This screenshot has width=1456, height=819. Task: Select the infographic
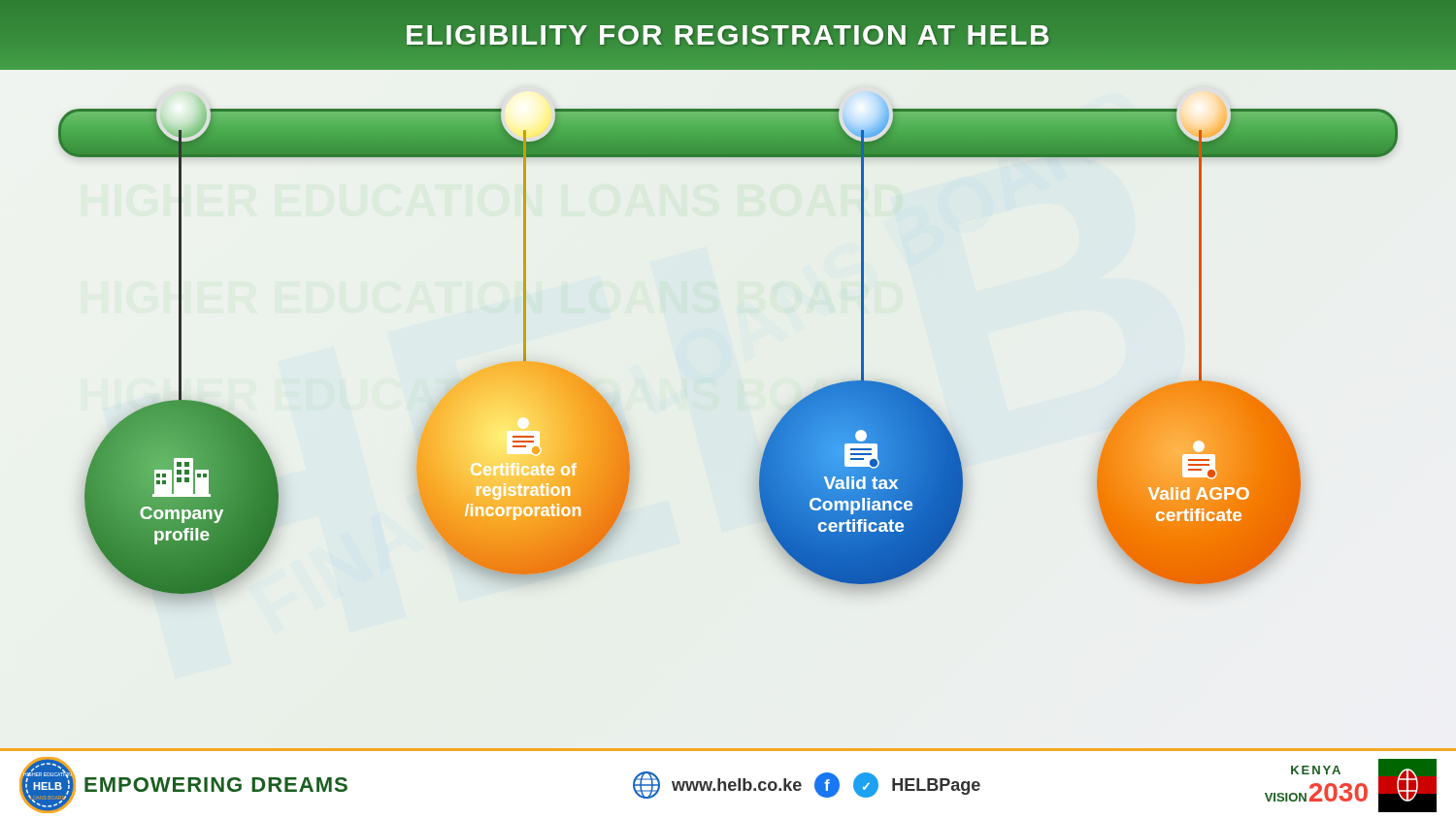(728, 410)
